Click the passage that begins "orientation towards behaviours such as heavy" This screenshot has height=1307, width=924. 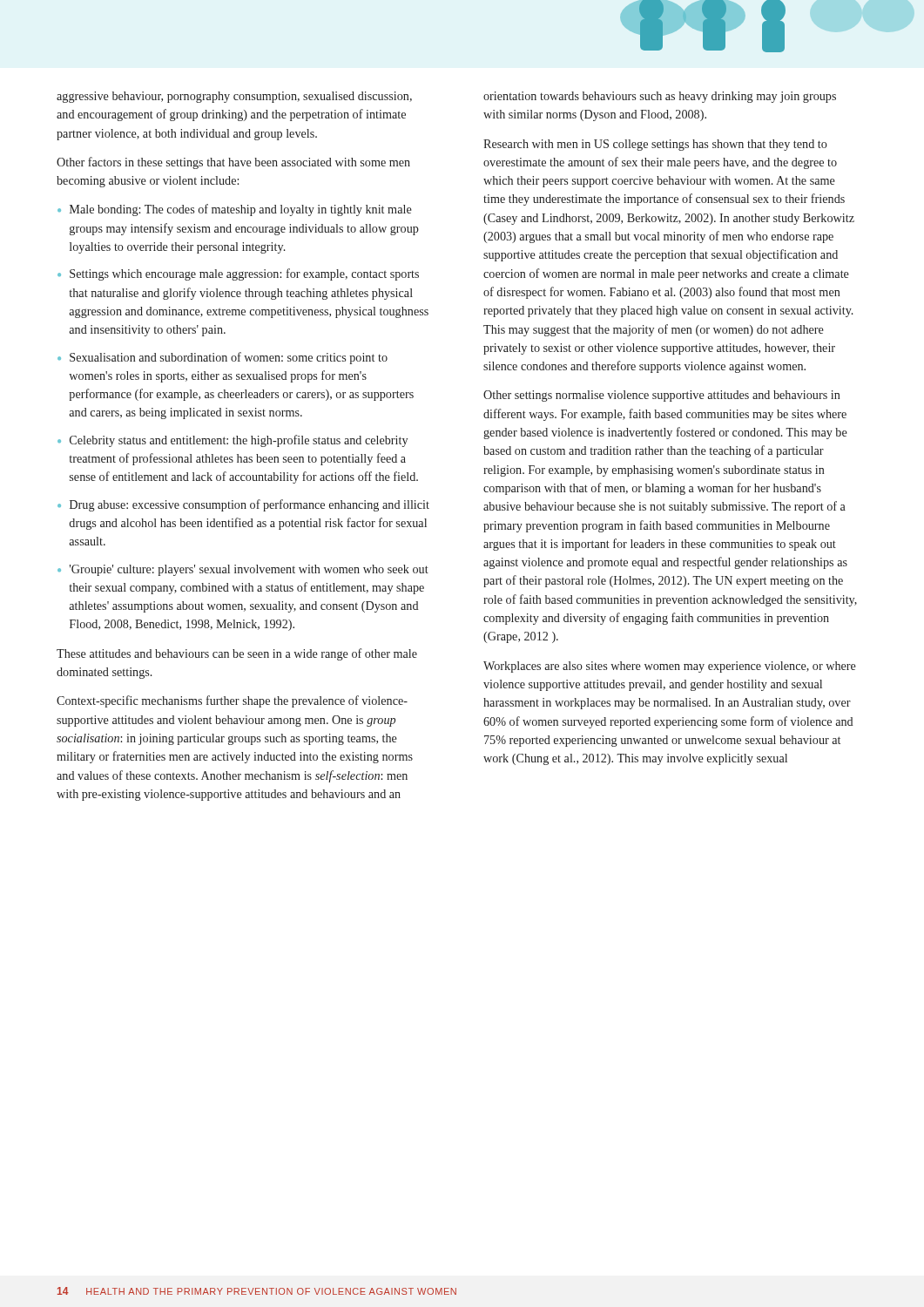coord(671,106)
